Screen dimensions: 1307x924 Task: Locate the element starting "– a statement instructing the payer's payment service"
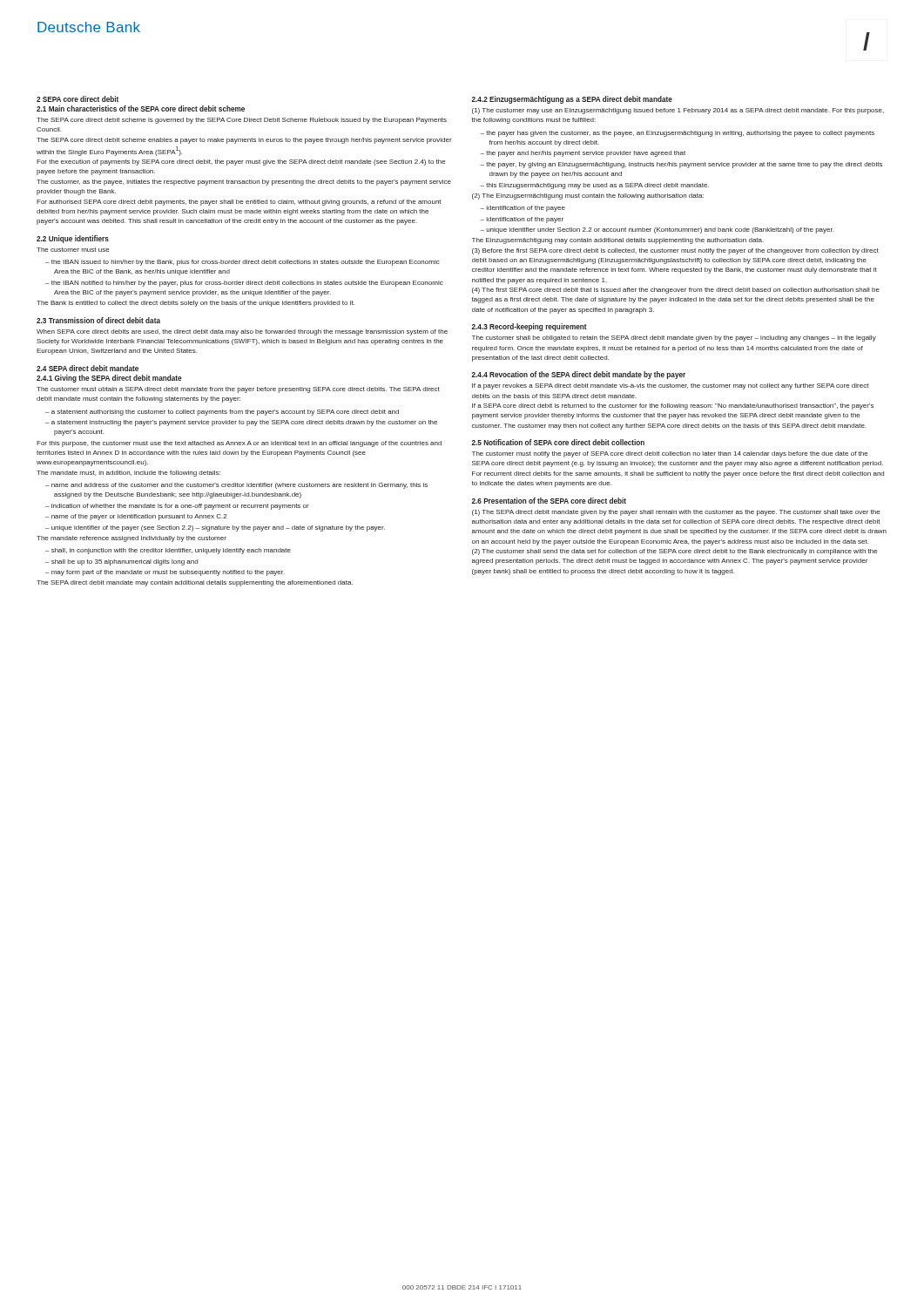241,427
